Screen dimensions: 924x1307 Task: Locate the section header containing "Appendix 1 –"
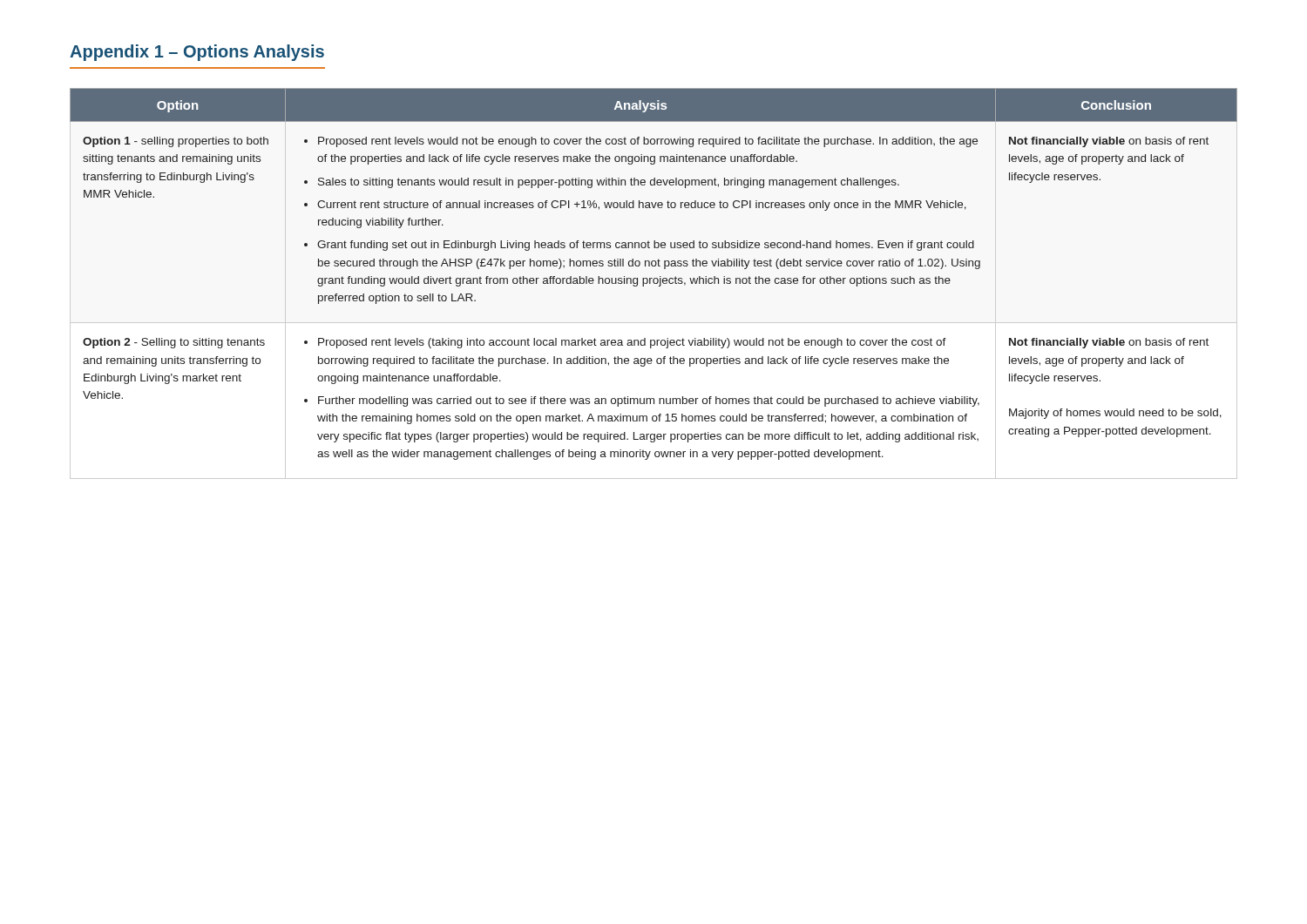(x=197, y=55)
